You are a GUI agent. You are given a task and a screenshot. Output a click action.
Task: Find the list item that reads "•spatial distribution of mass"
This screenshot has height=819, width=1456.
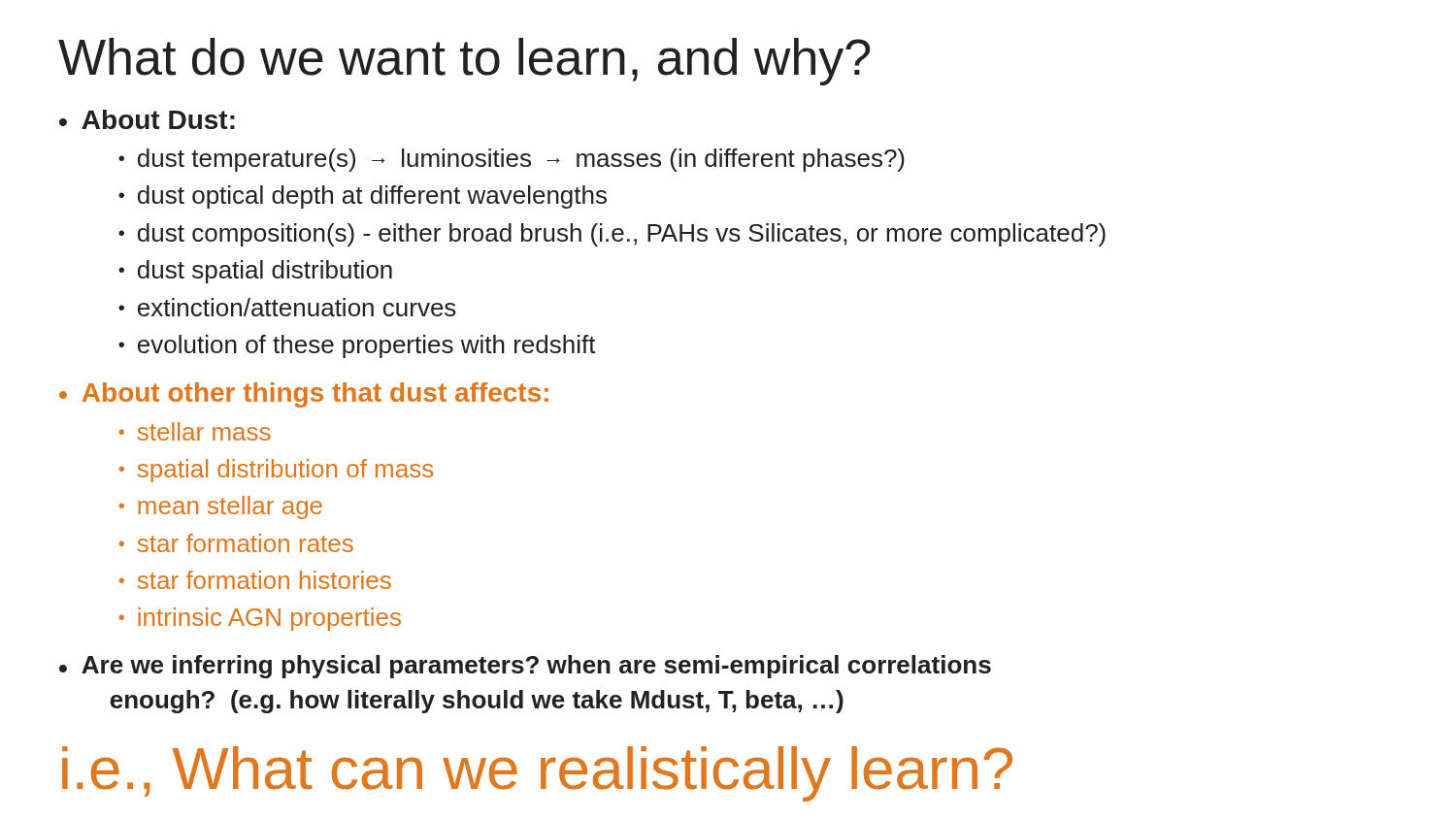point(276,469)
